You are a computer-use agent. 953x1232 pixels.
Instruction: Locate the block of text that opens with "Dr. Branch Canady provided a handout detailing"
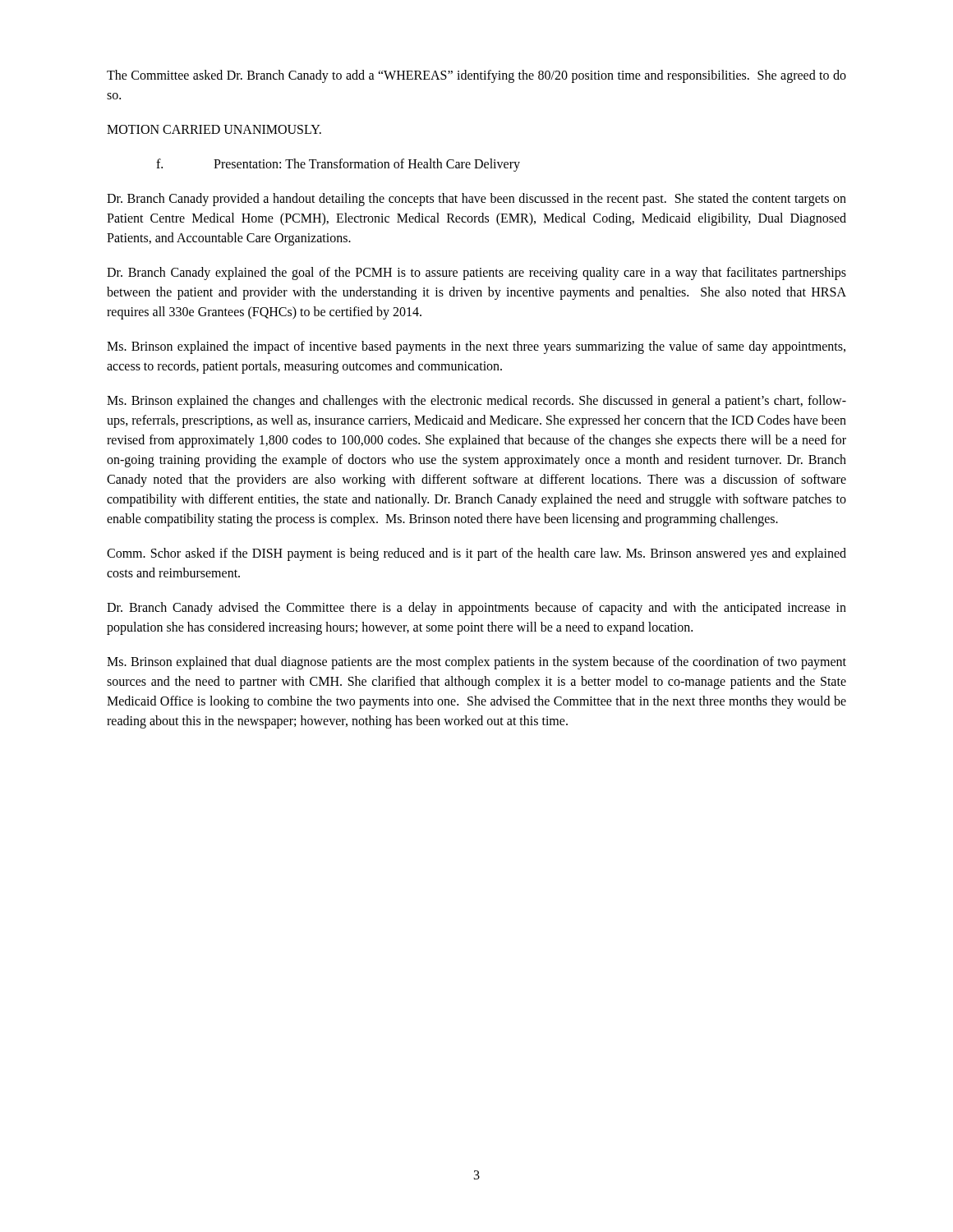[x=476, y=218]
